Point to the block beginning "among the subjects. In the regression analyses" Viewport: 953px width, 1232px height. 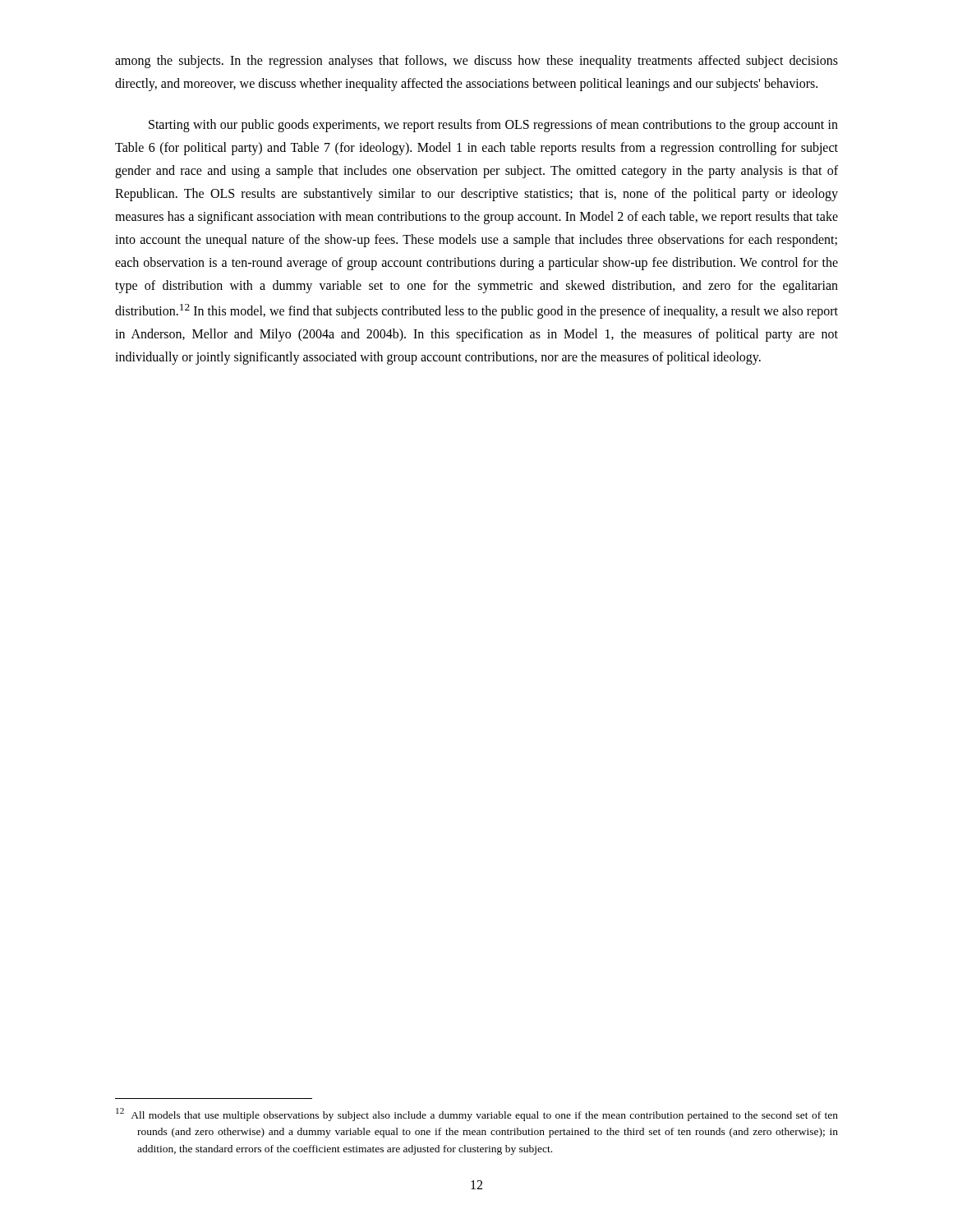476,72
